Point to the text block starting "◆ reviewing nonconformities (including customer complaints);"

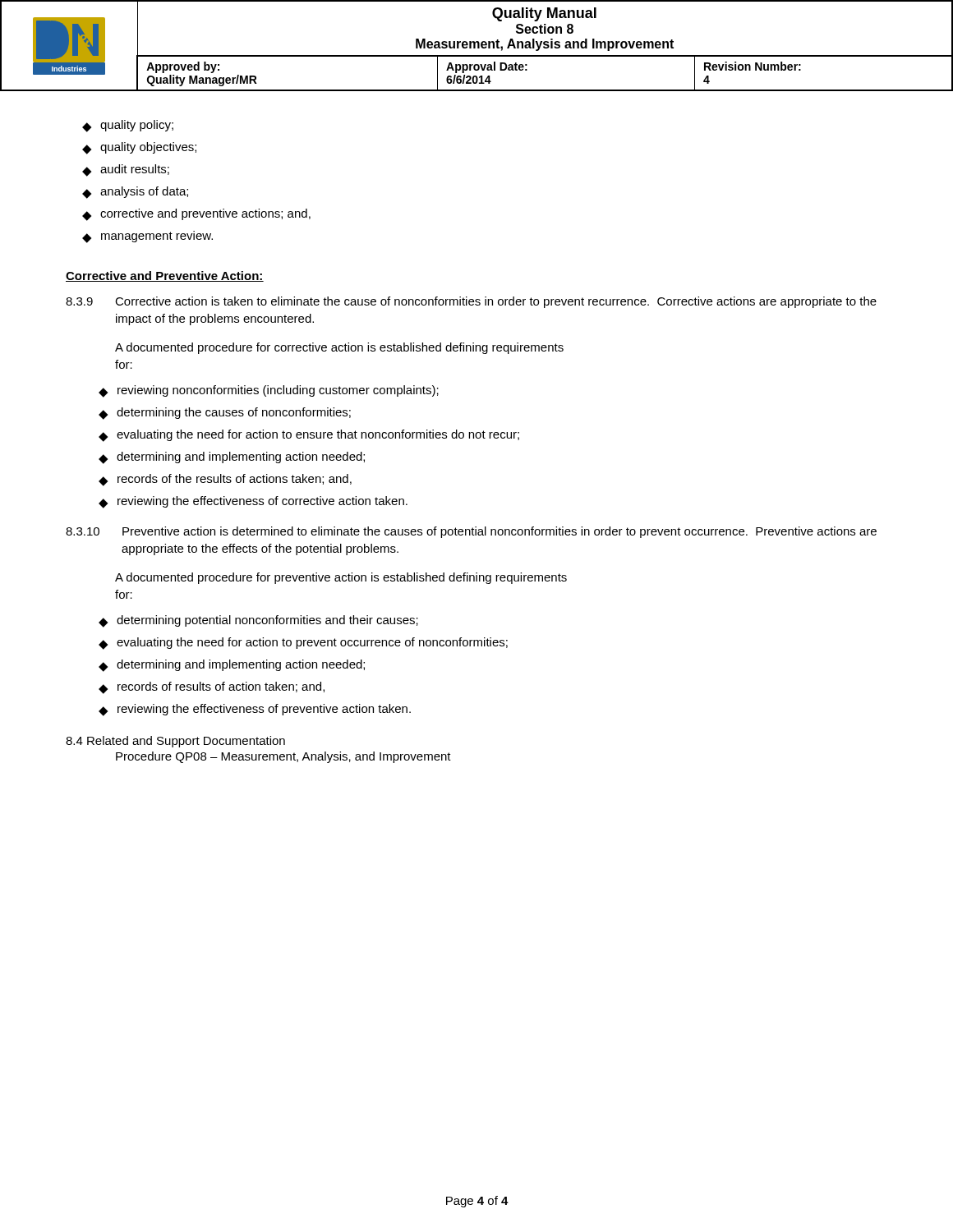point(269,391)
